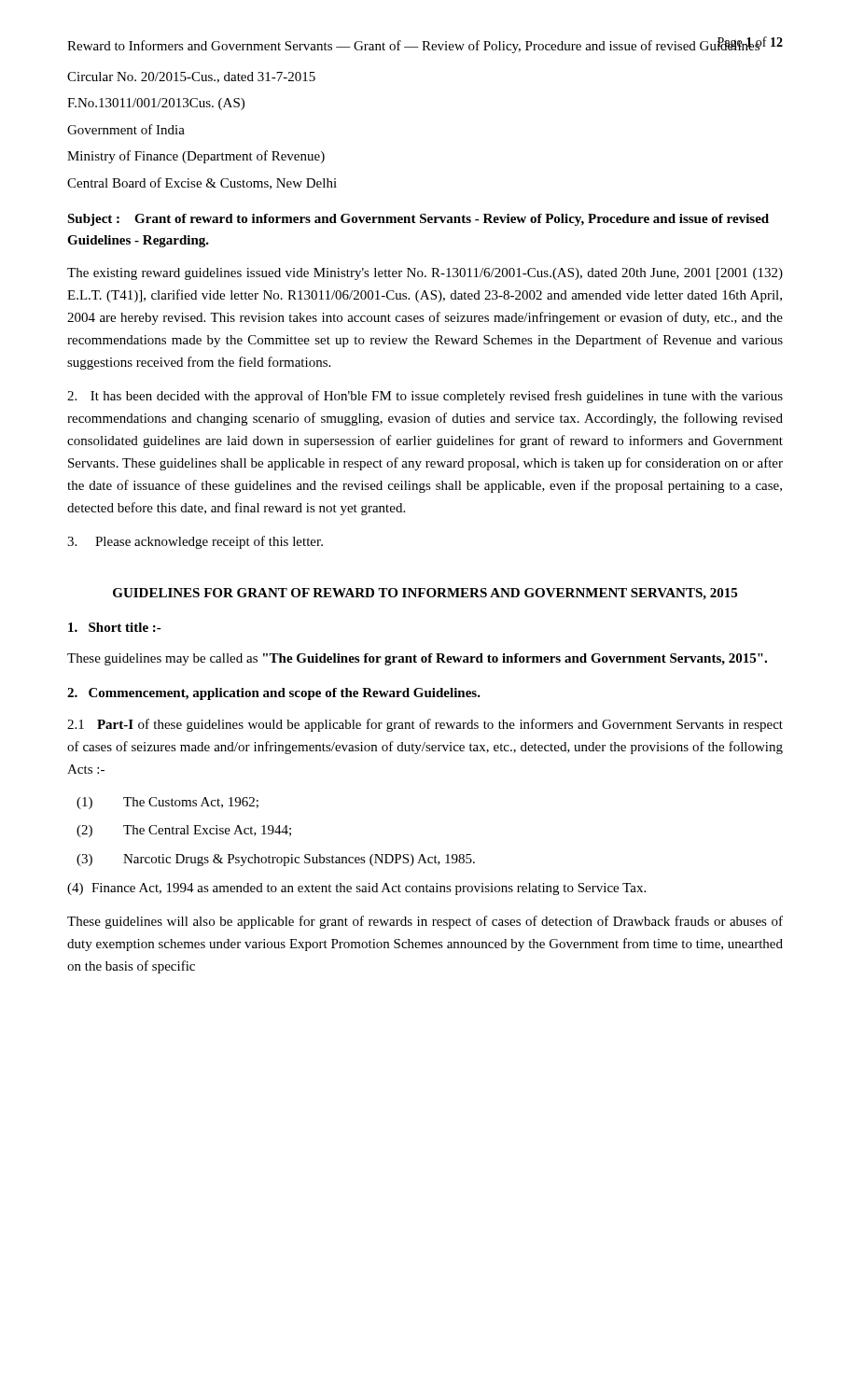Select the text that says "Circular No. 20/2015-Cus., dated 31-7-2015"

(x=191, y=76)
